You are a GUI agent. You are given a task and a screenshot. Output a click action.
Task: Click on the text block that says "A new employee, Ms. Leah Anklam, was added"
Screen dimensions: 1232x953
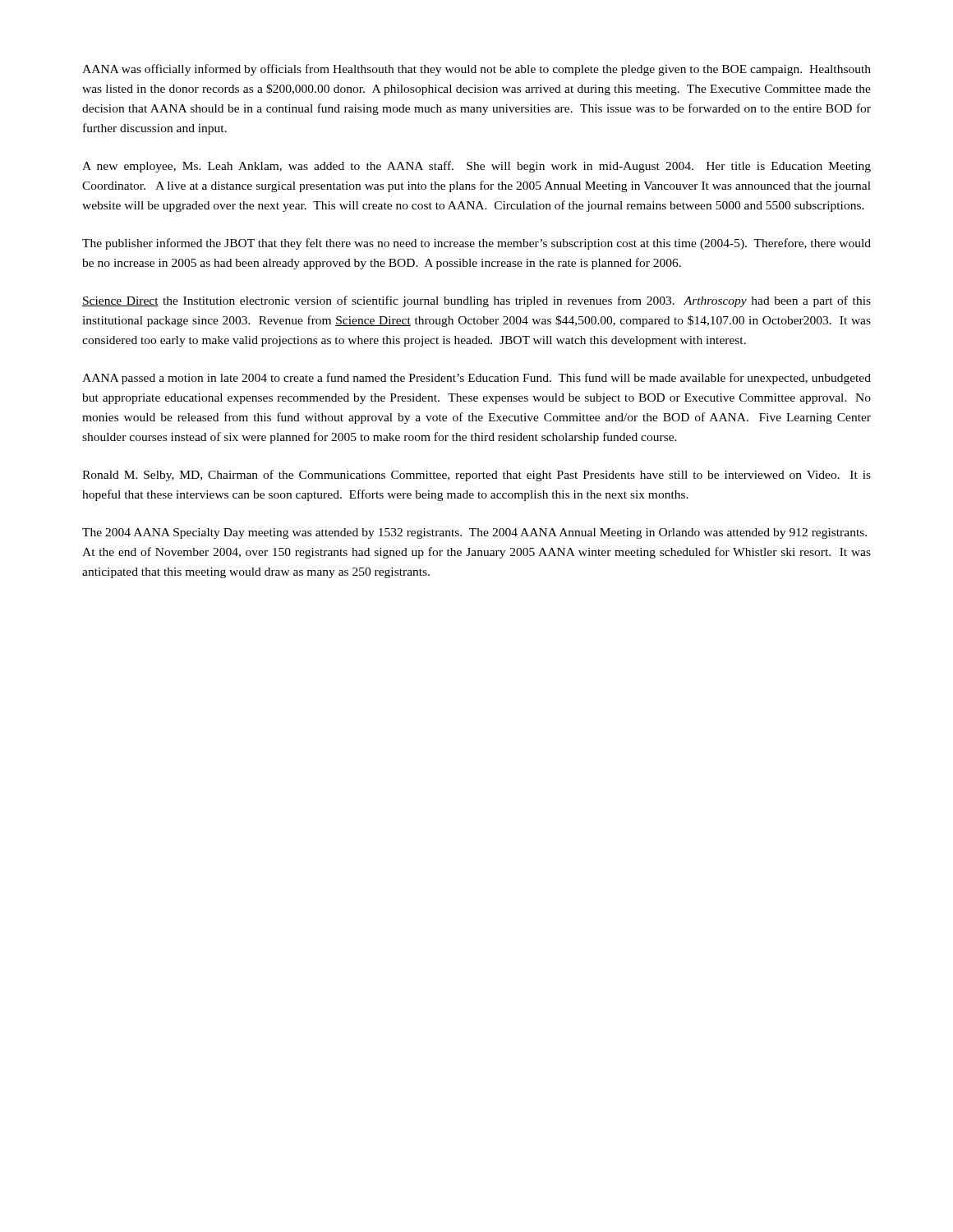pyautogui.click(x=476, y=185)
